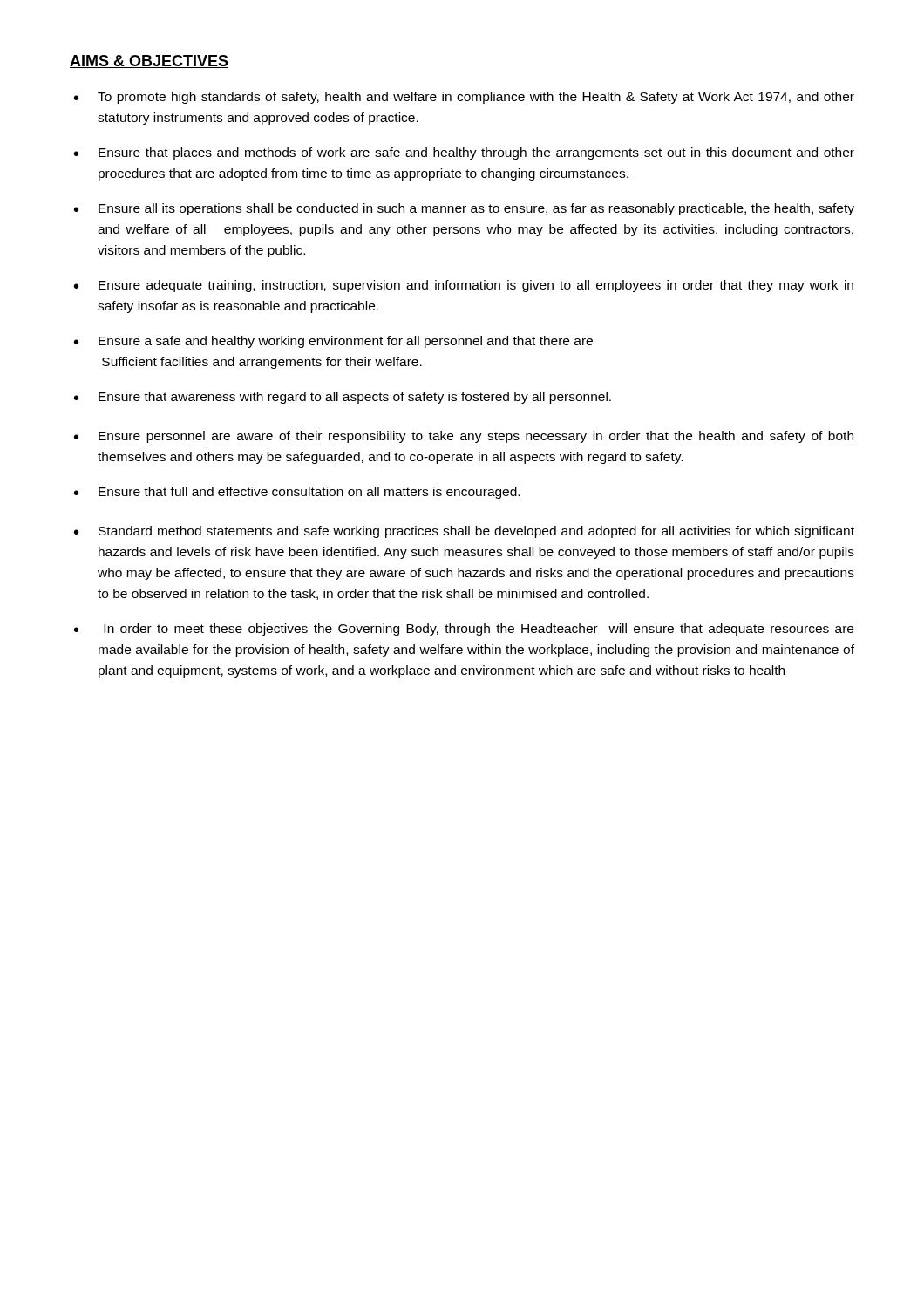
Task: Locate the section header containing "AIMS & OBJECTIVES"
Action: click(149, 61)
